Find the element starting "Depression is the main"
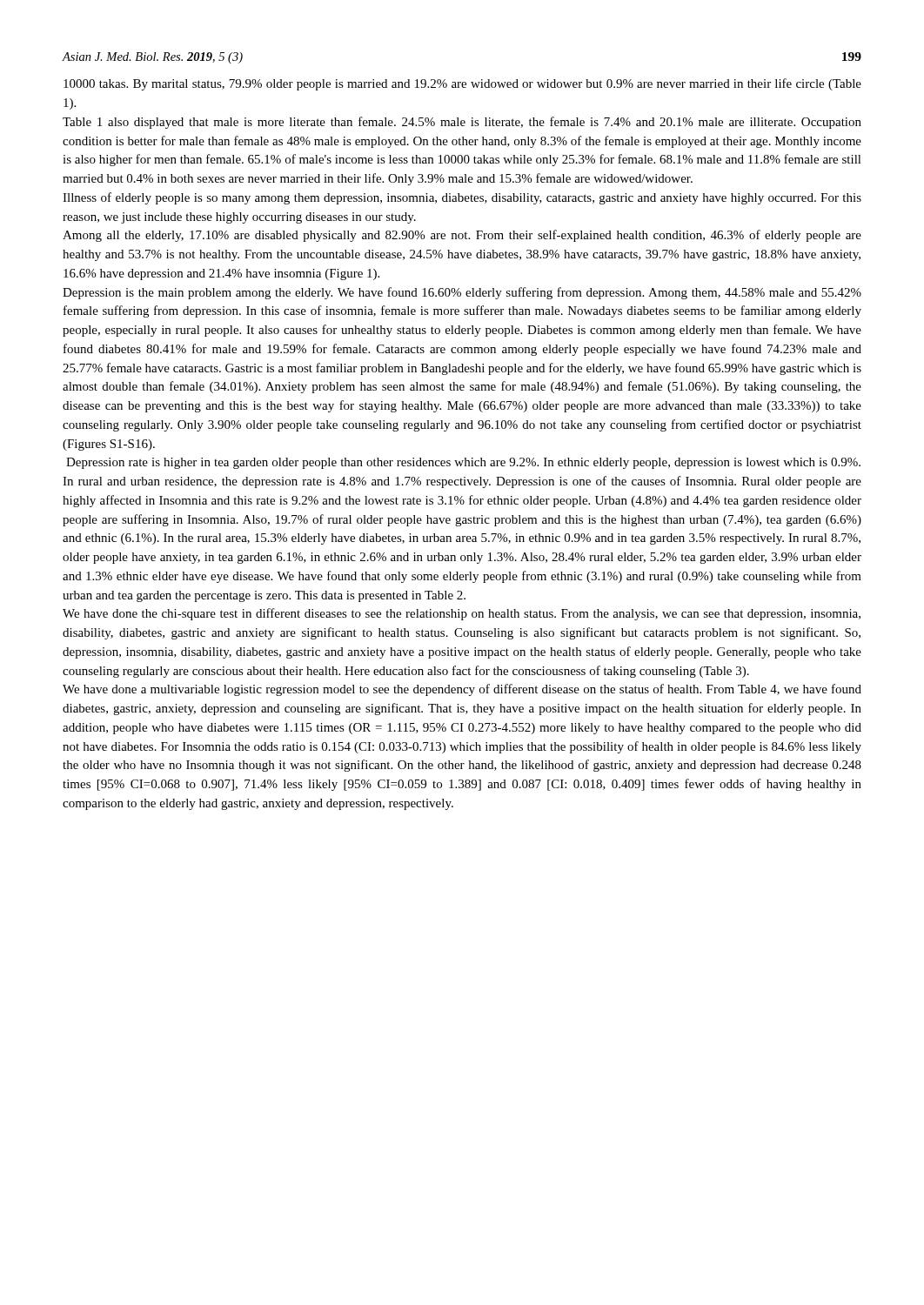The image size is (924, 1305). coord(462,368)
